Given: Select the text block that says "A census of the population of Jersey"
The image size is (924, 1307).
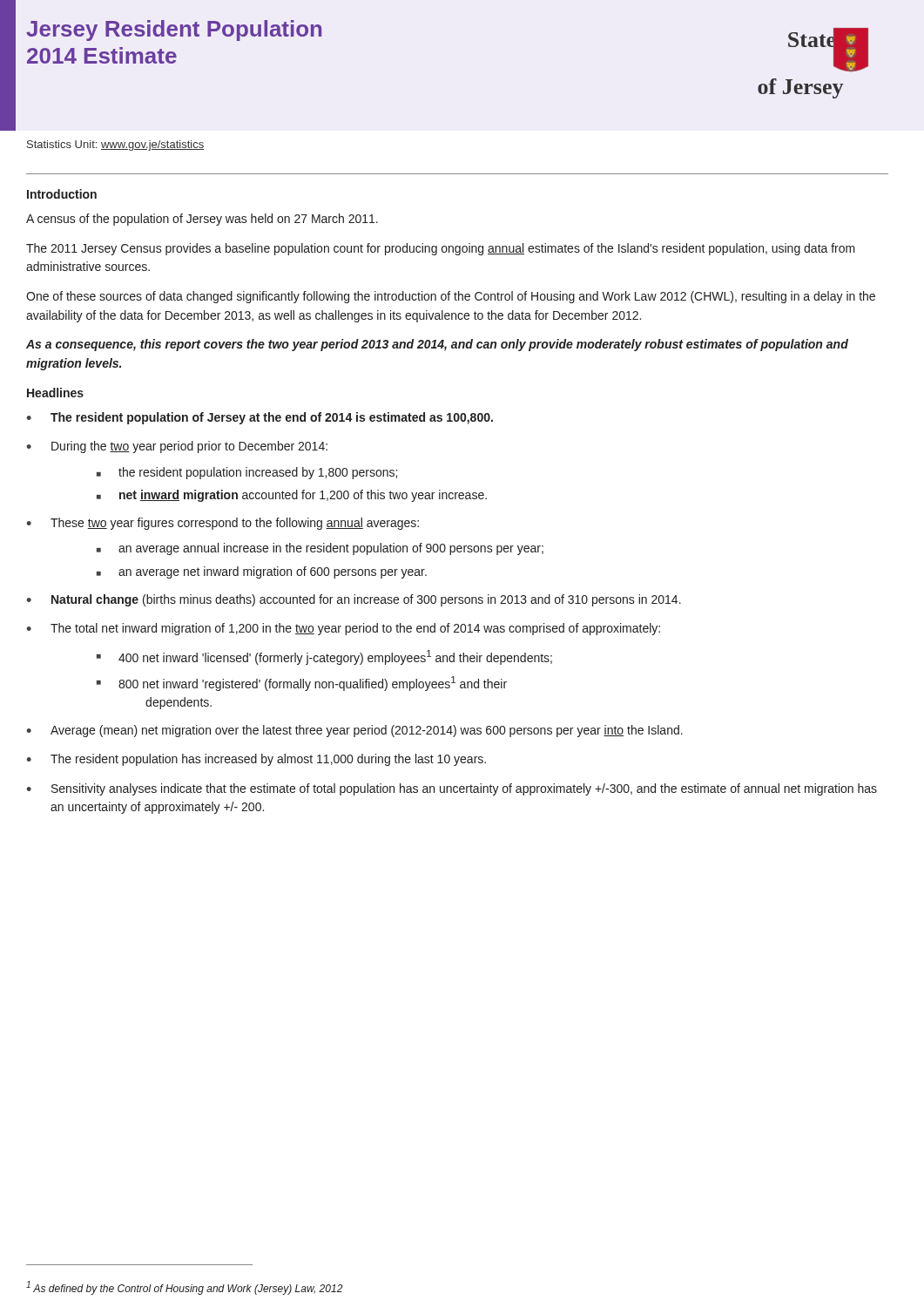Looking at the screenshot, I should coord(202,219).
